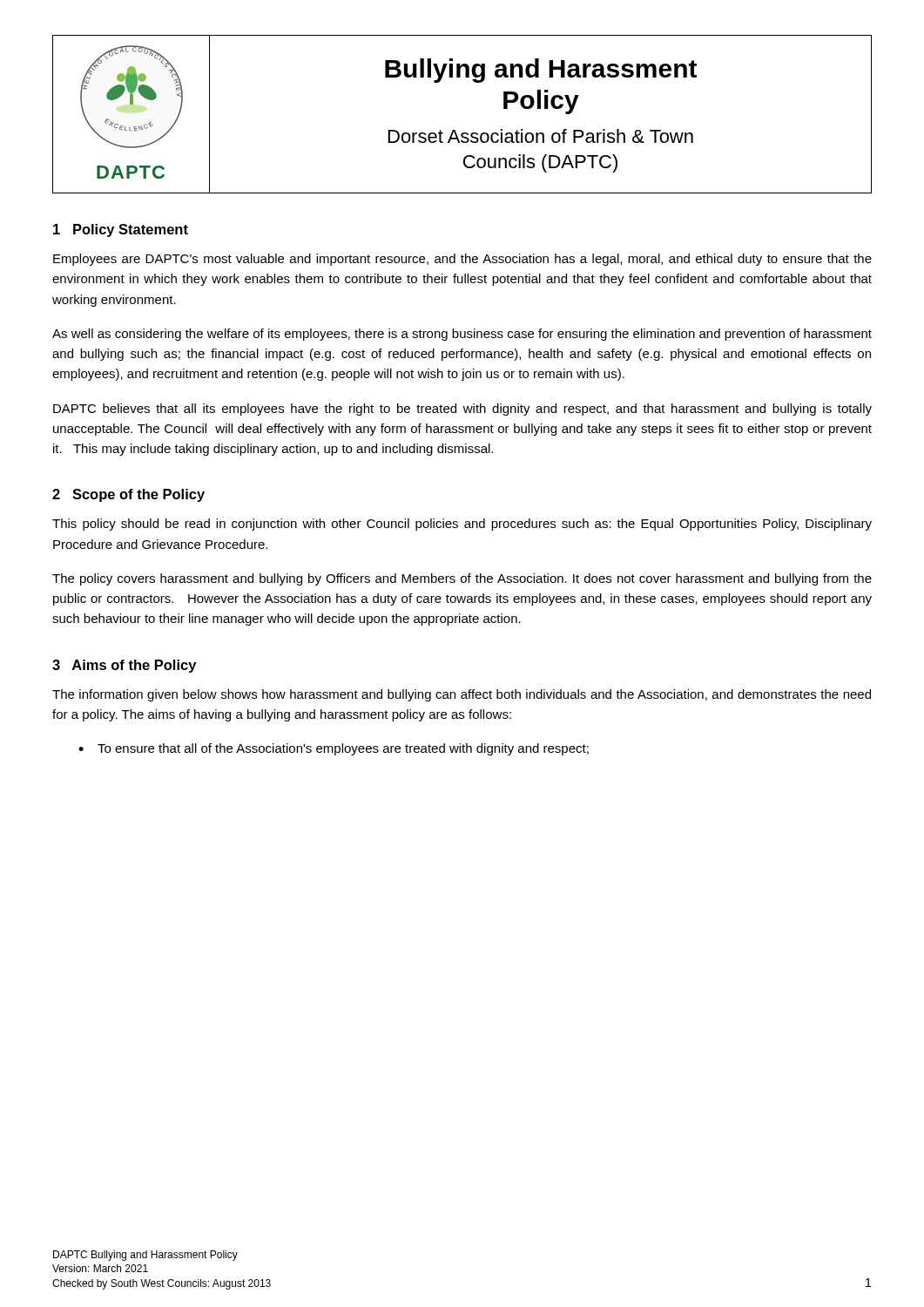Select the text block that says "DAPTC believes that"
Screen dimensions: 1307x924
pos(462,428)
